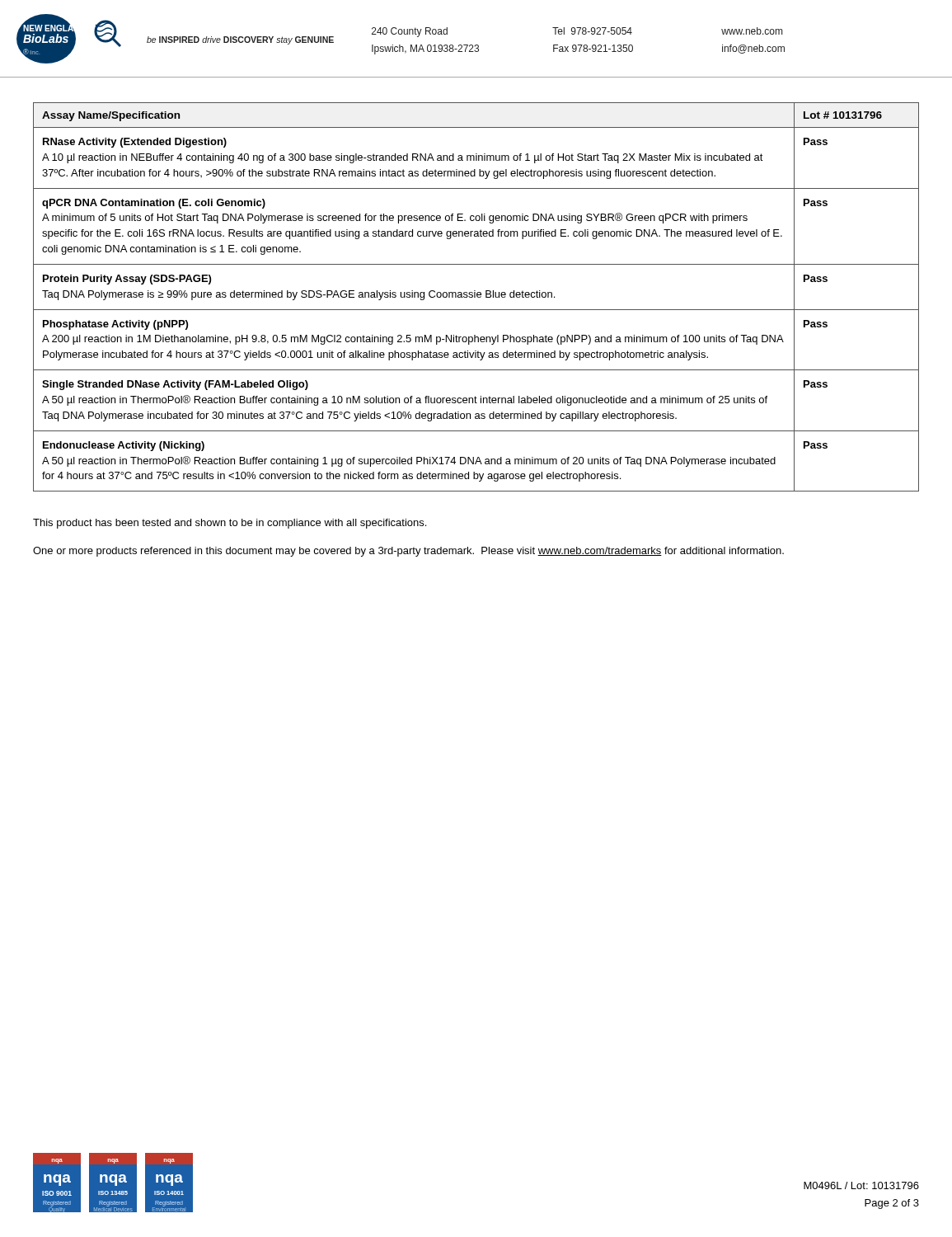Screen dimensions: 1237x952
Task: Find the block on this page that starts "One or more products referenced in this"
Action: (x=409, y=551)
